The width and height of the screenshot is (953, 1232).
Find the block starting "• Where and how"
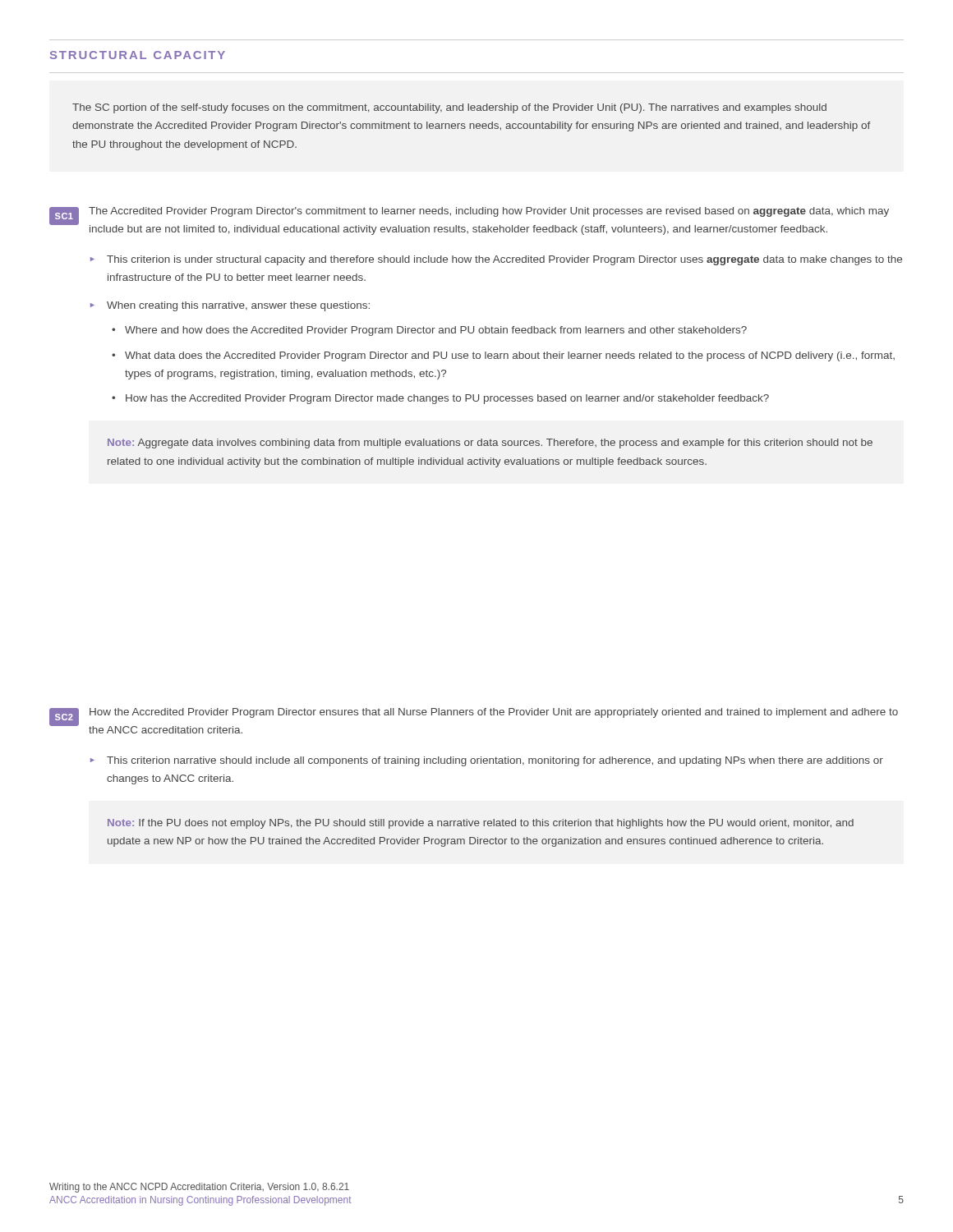(429, 331)
